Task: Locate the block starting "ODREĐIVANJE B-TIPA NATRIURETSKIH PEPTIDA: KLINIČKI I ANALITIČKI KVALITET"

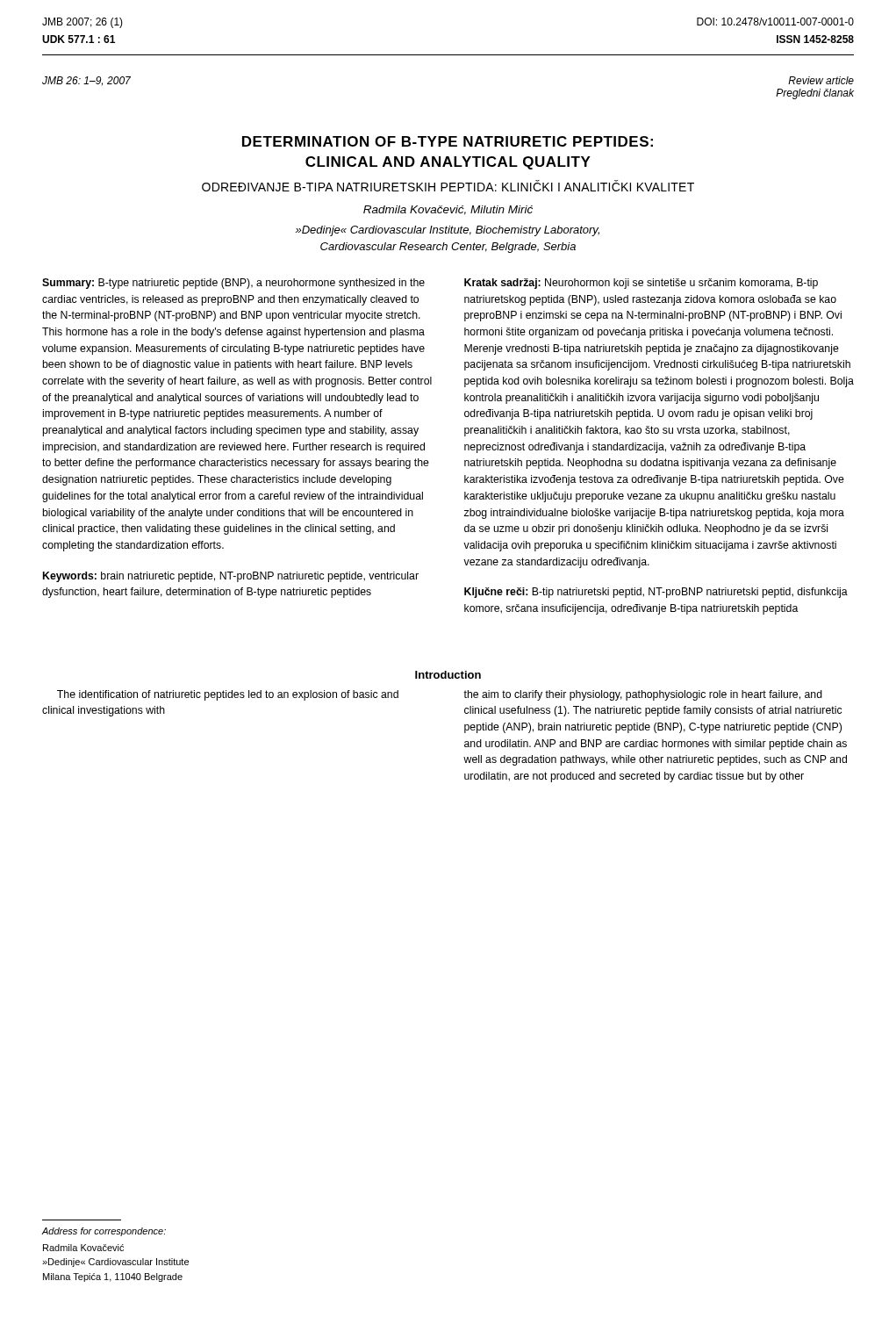Action: click(448, 187)
